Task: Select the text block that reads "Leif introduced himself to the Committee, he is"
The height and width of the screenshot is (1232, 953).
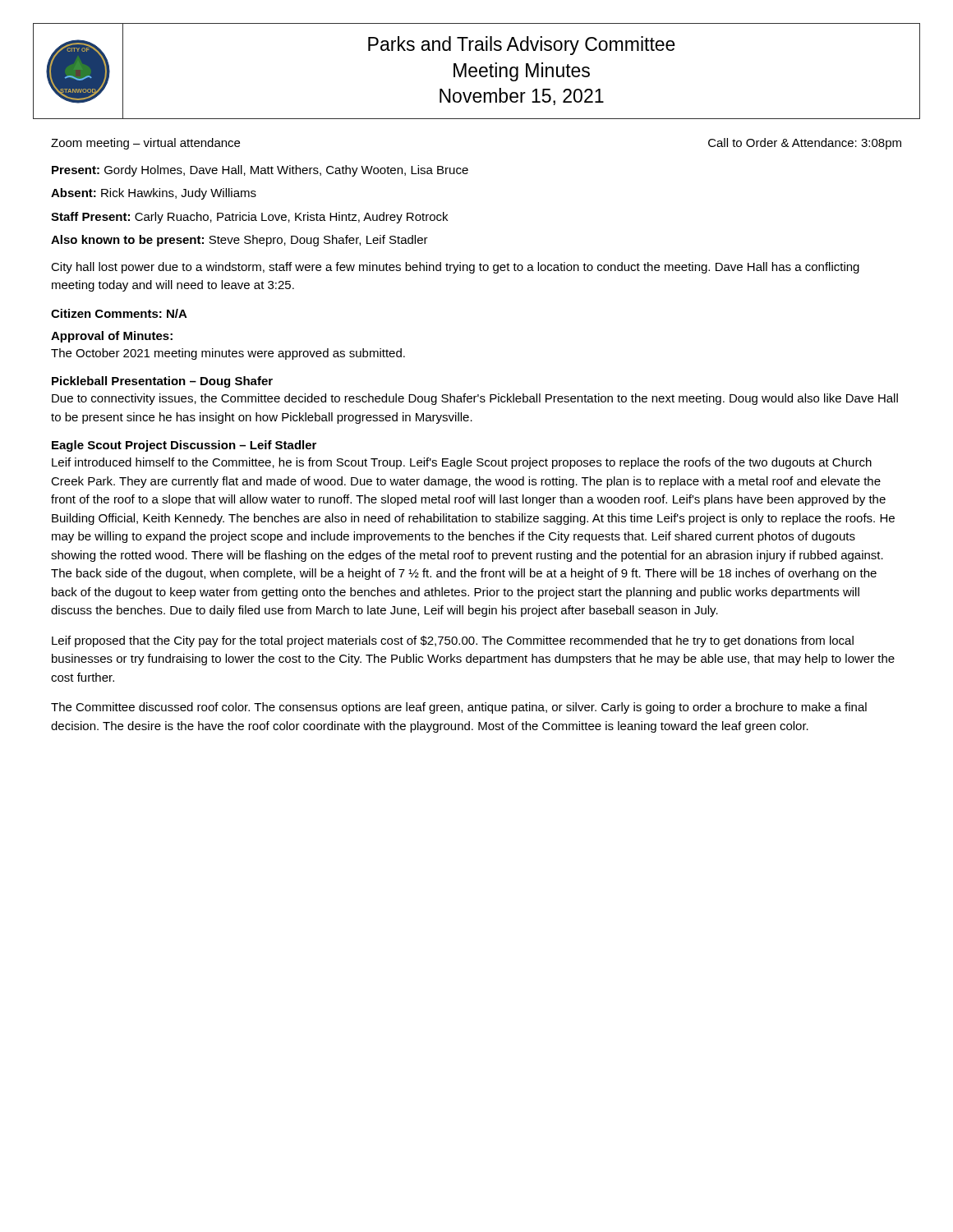Action: pos(473,536)
